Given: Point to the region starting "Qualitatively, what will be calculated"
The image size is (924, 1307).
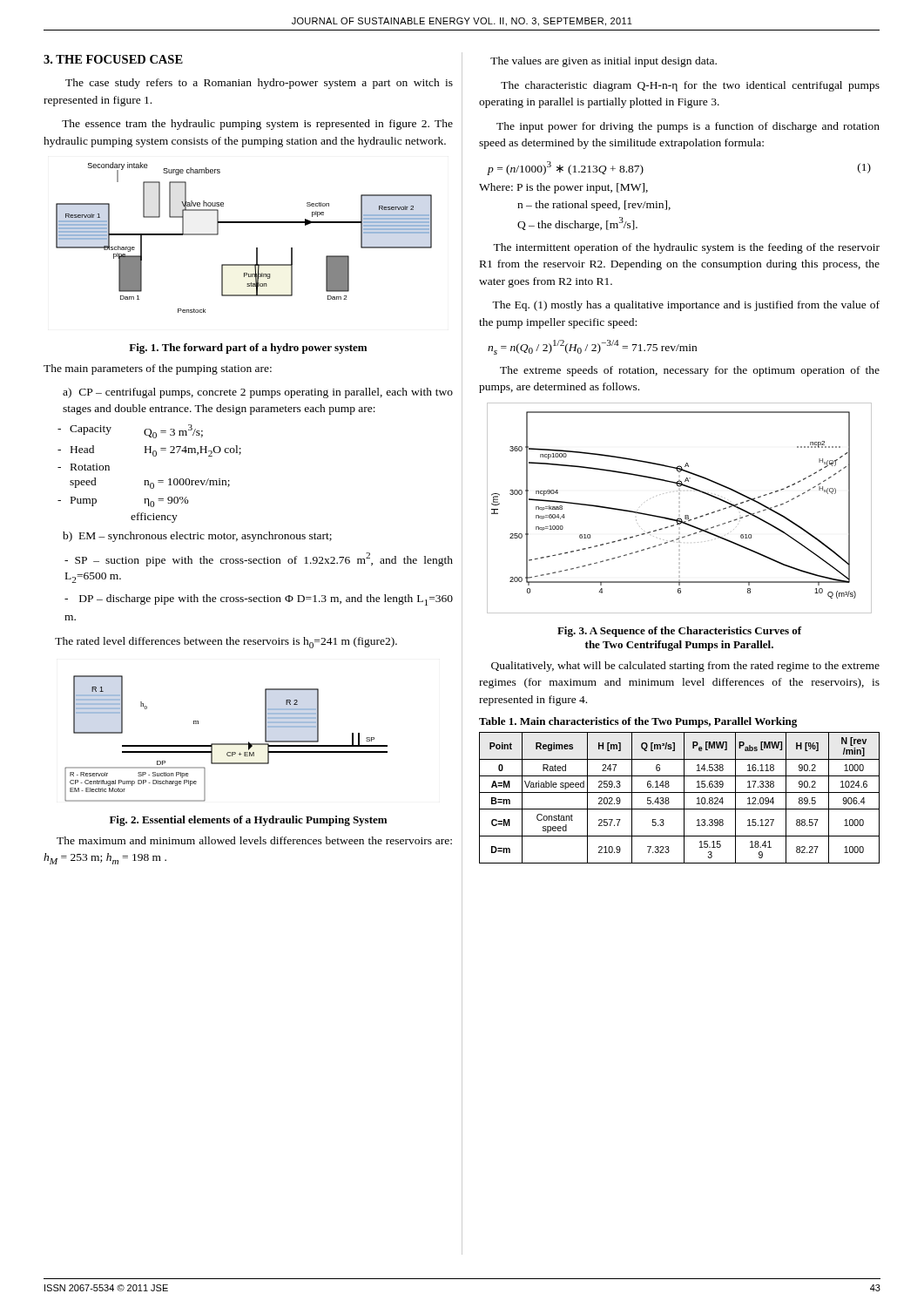Looking at the screenshot, I should (679, 682).
